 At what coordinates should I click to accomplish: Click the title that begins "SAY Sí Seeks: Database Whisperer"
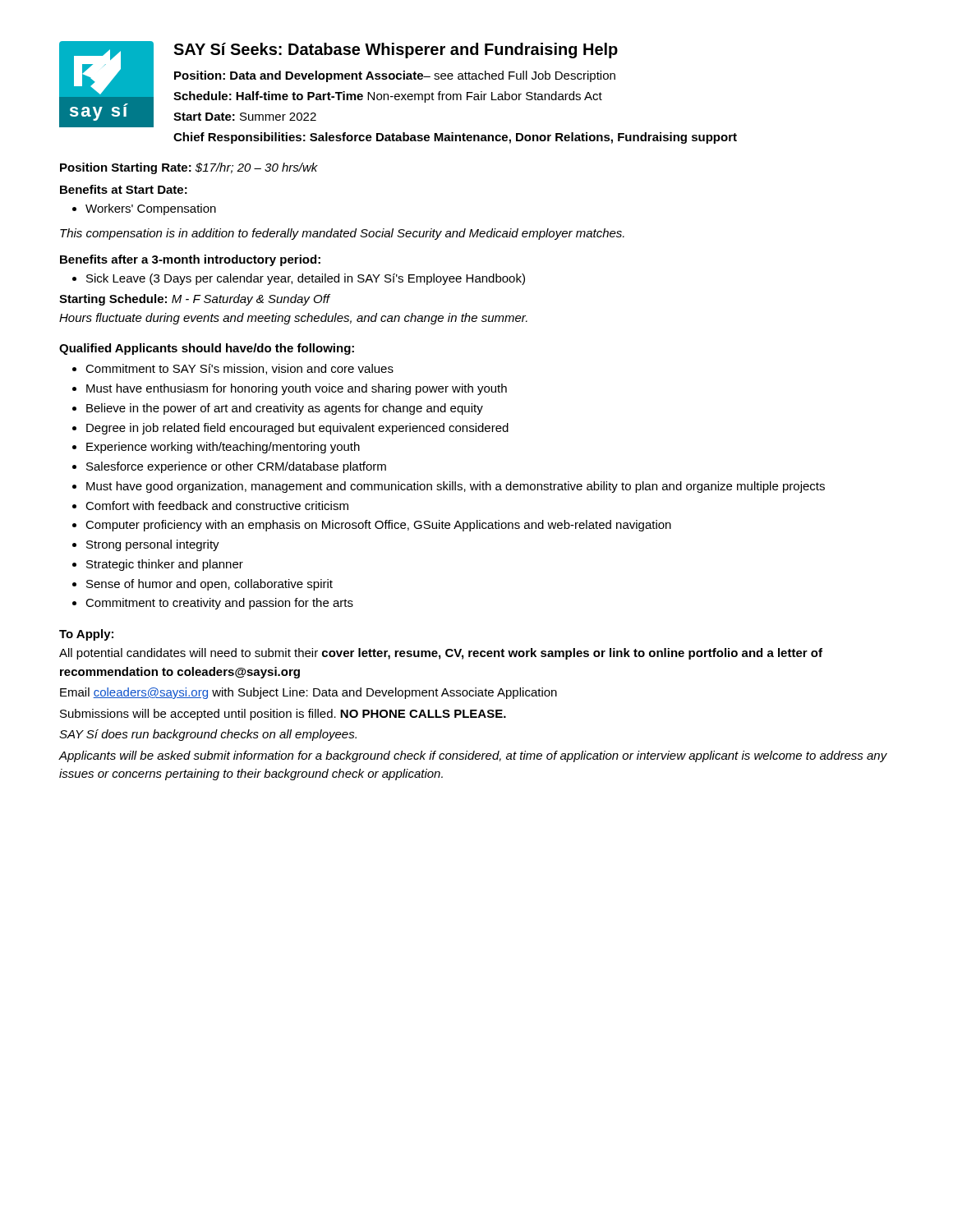click(x=396, y=49)
